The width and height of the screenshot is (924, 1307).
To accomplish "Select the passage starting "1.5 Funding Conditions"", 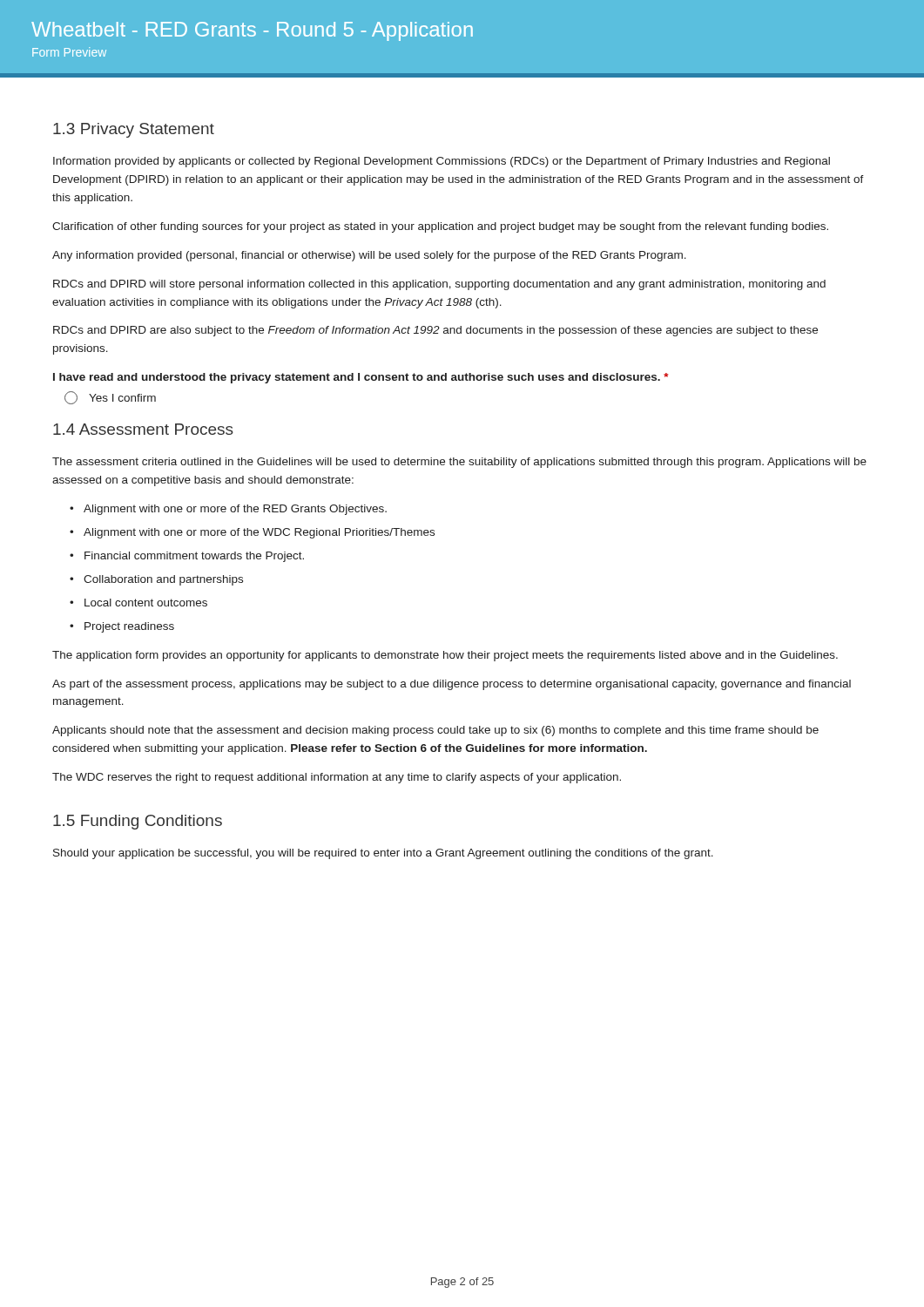I will point(138,822).
